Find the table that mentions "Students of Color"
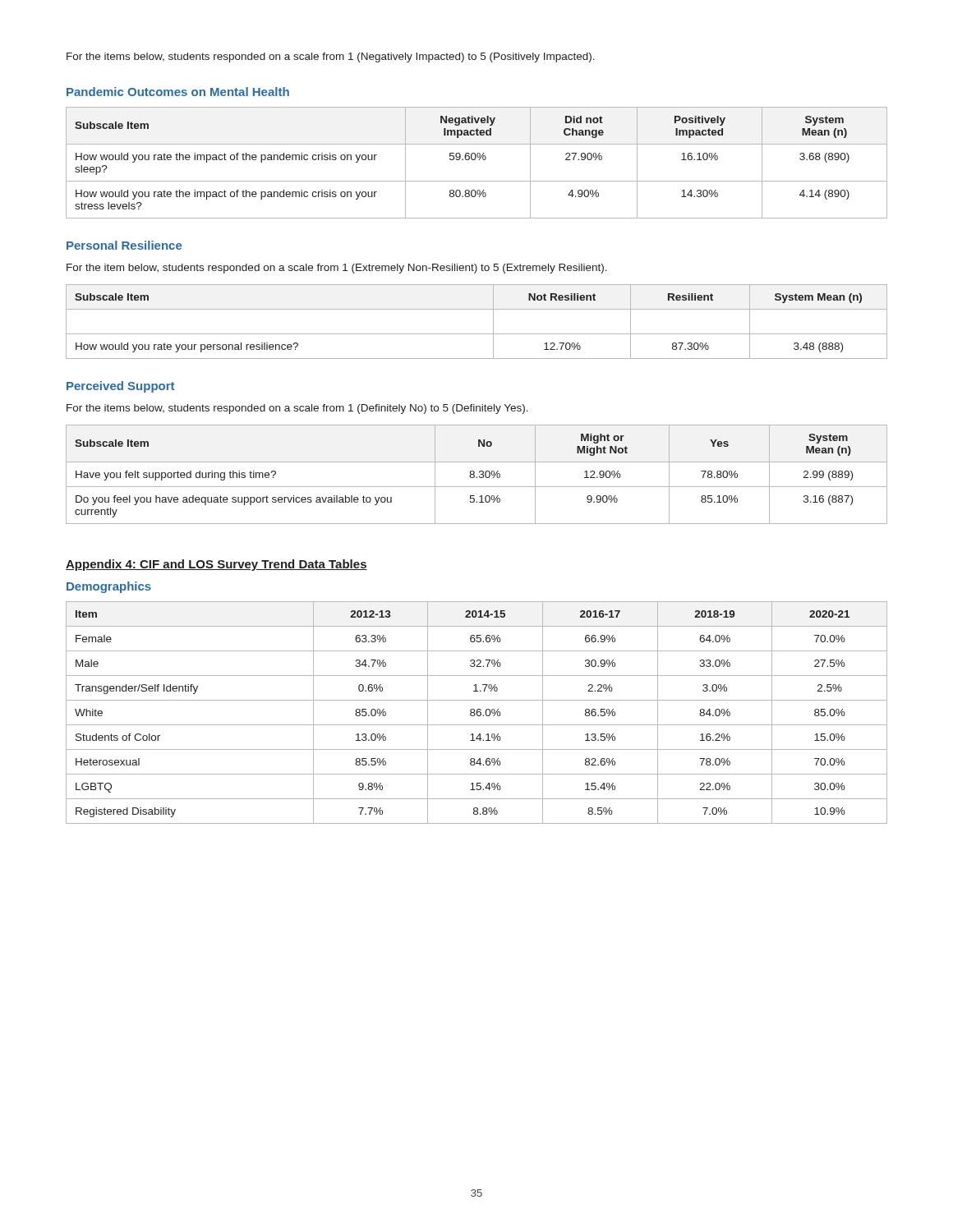953x1232 pixels. coord(476,712)
